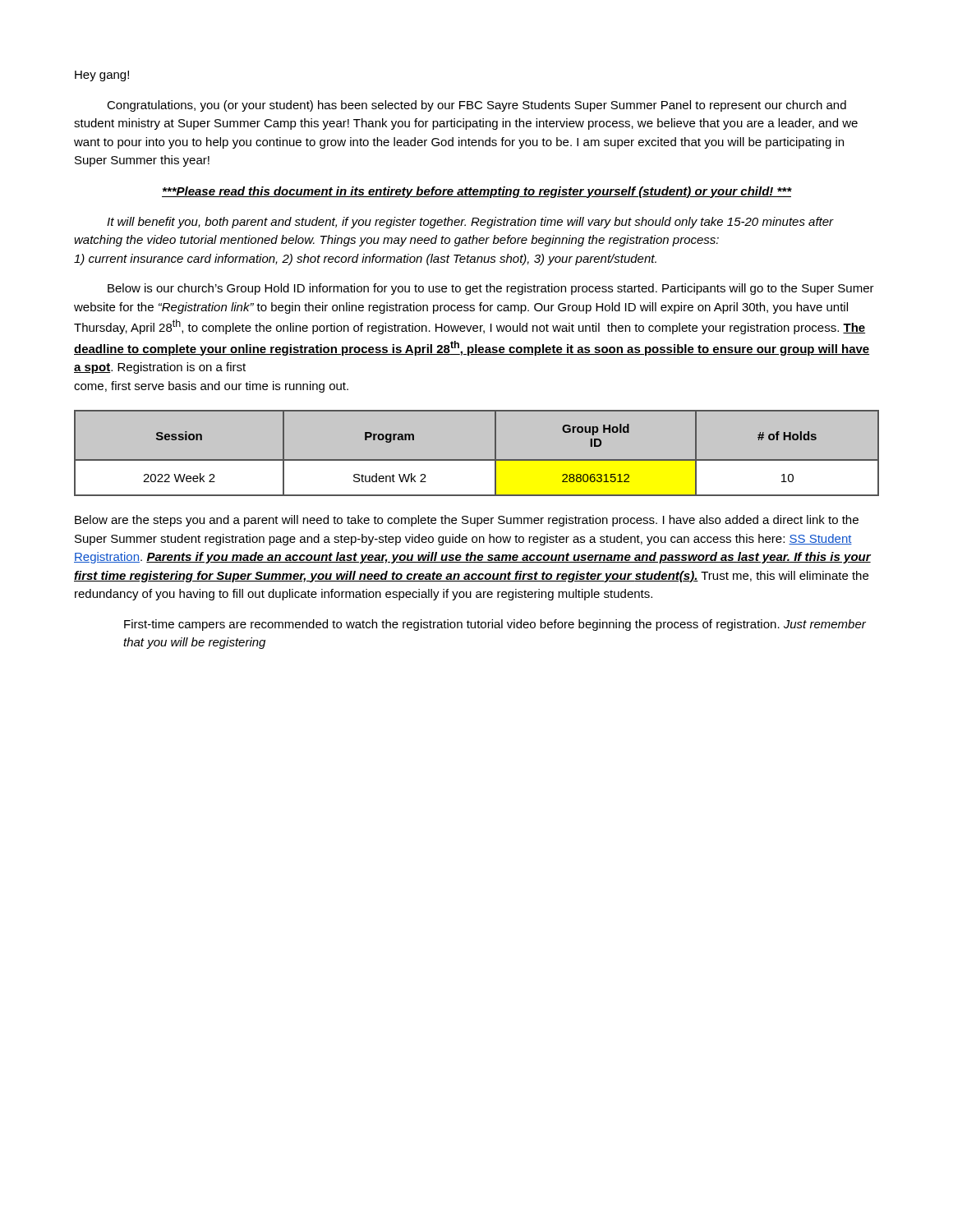Image resolution: width=953 pixels, height=1232 pixels.
Task: Click the table
Action: coord(476,453)
